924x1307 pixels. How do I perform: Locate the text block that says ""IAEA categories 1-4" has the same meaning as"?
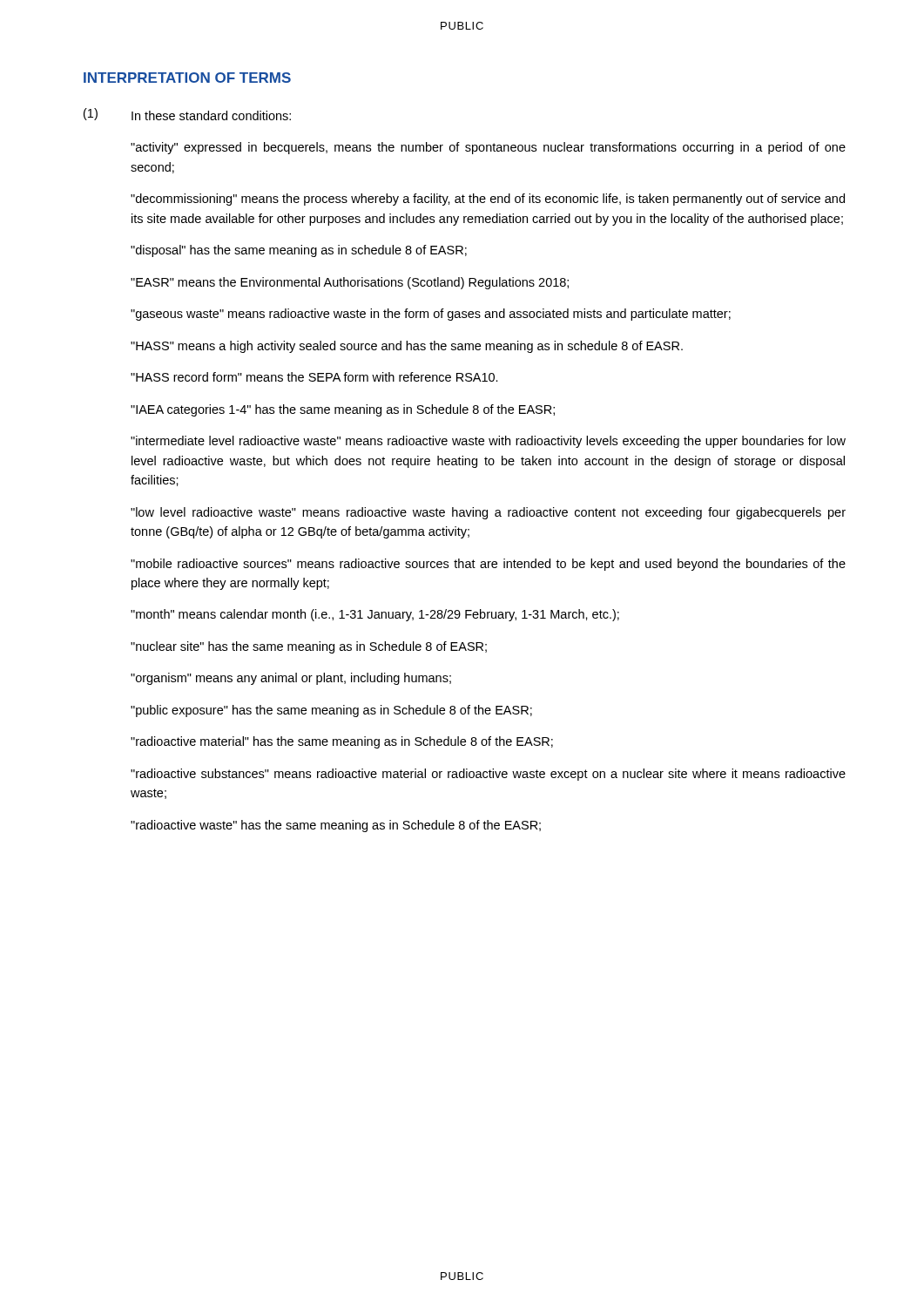(x=343, y=409)
